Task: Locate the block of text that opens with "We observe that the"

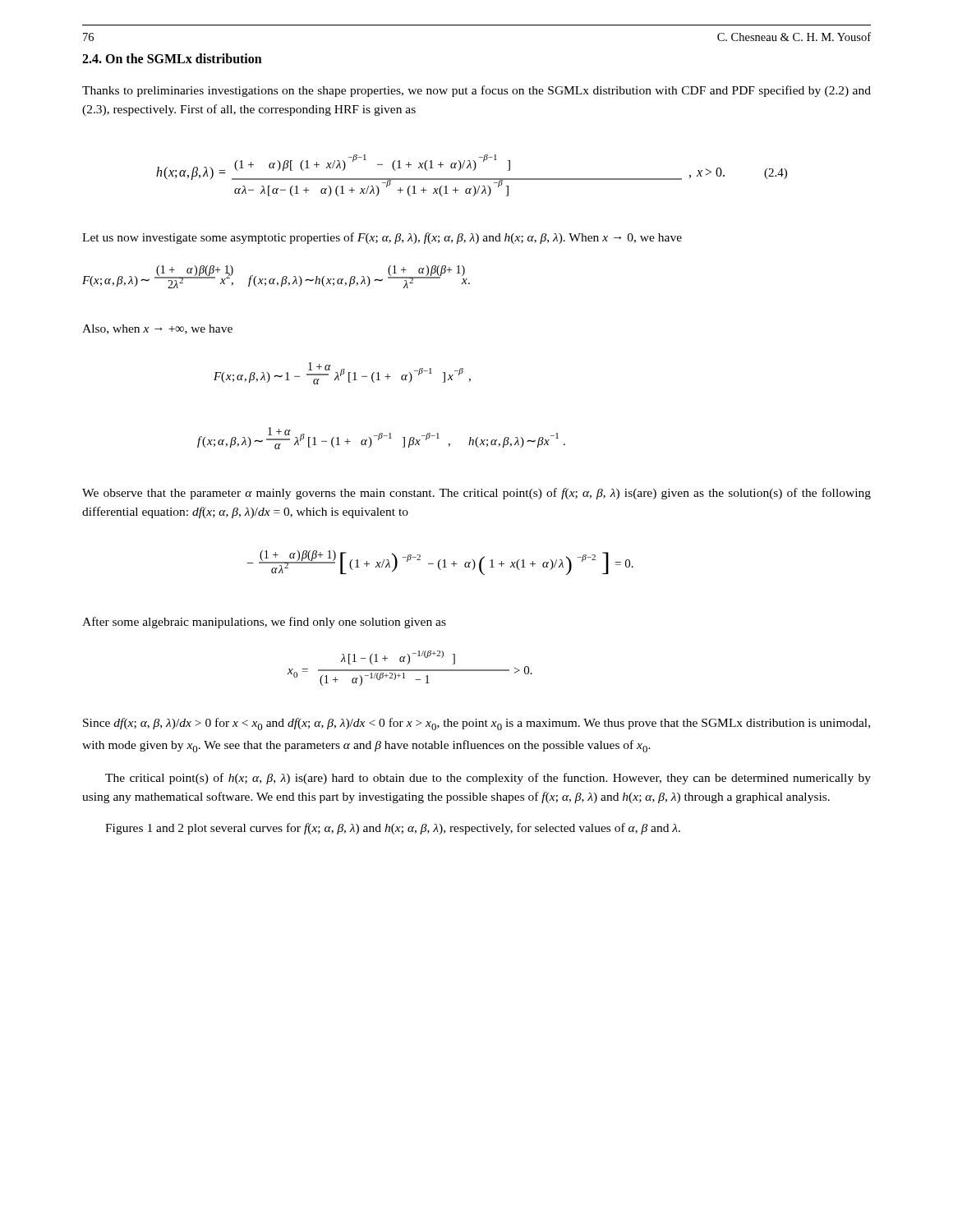Action: [476, 502]
